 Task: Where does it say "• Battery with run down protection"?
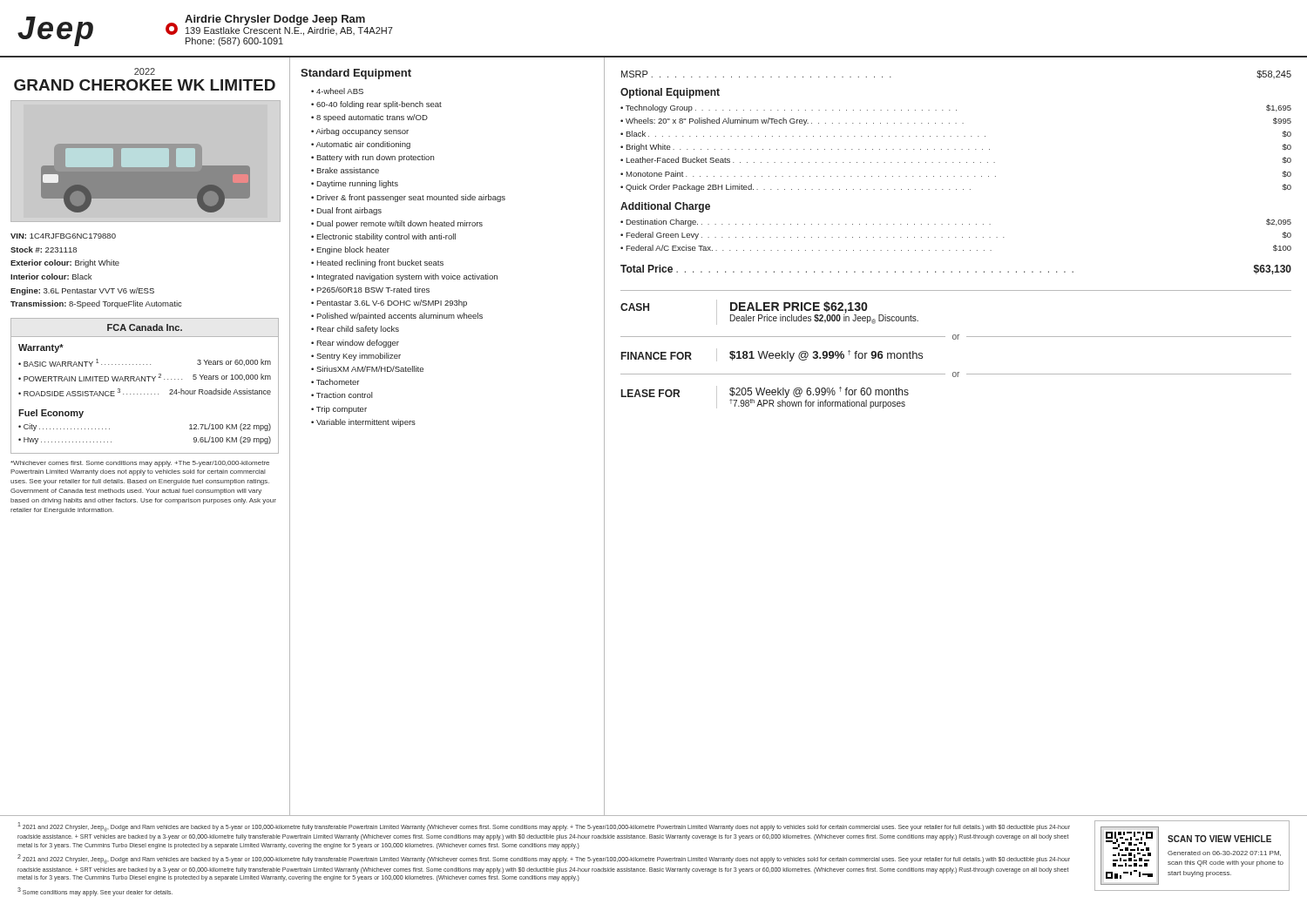[373, 157]
